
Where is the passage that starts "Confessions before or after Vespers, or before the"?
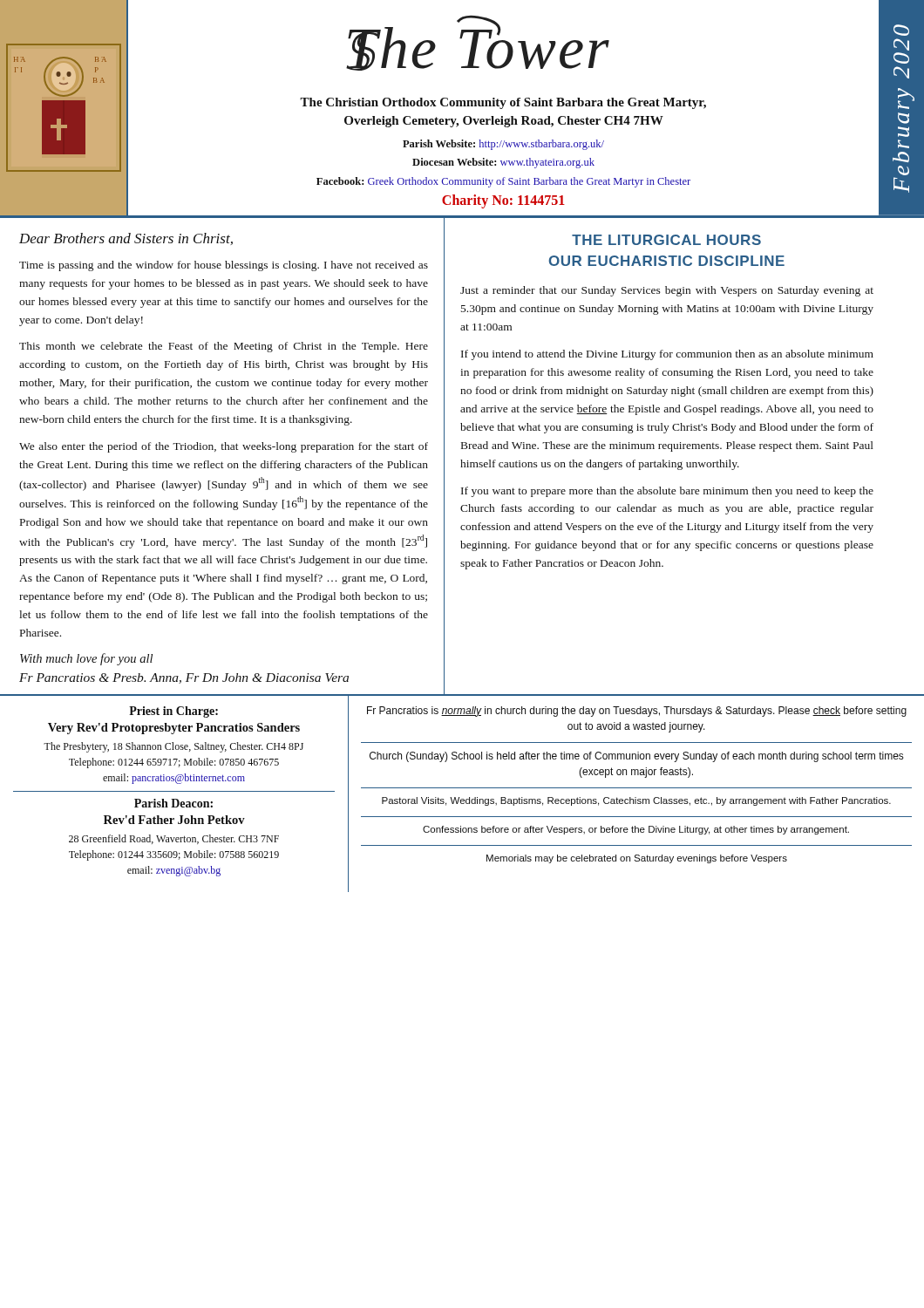coord(636,829)
